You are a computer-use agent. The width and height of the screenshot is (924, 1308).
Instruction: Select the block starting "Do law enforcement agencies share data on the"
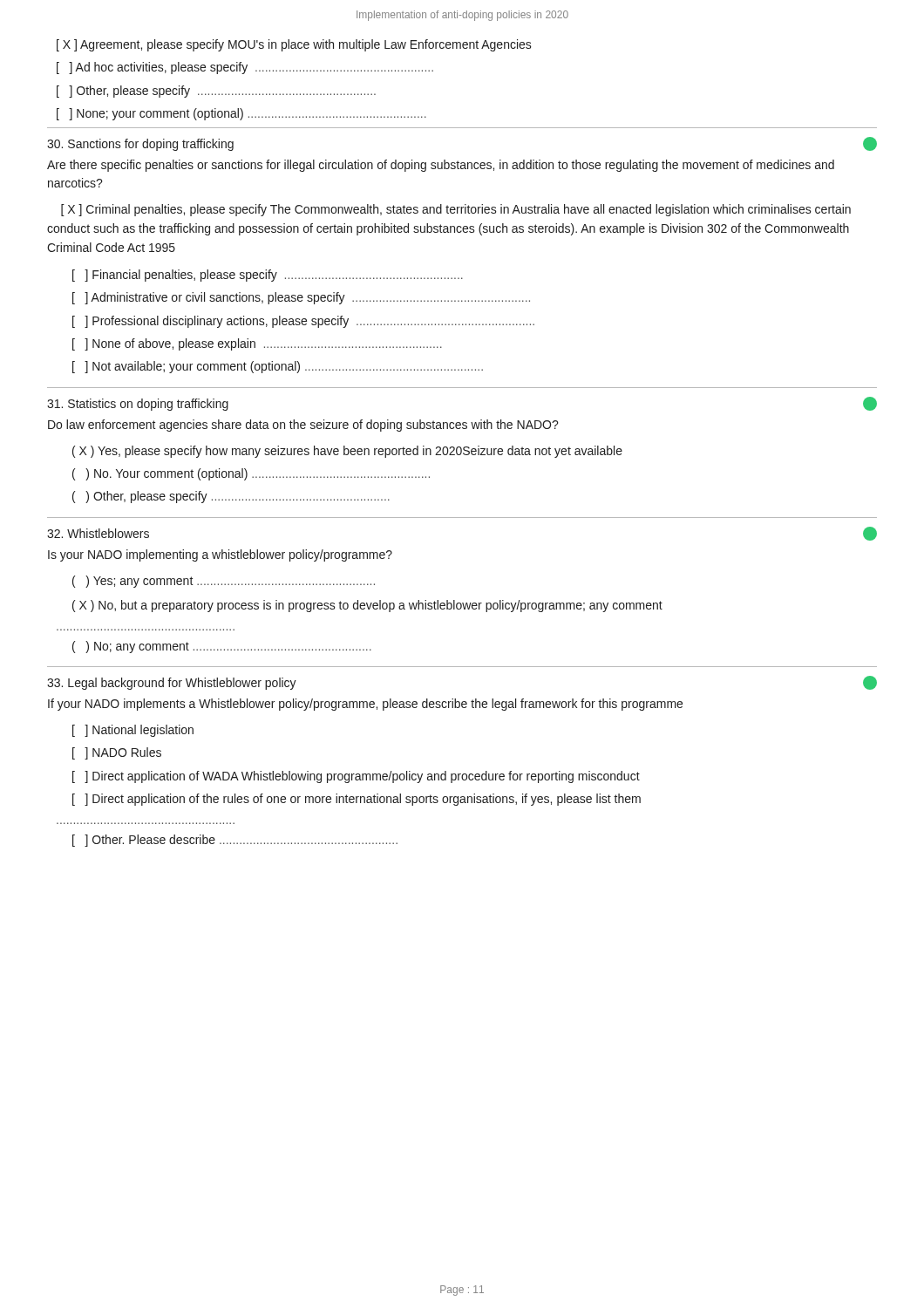coord(303,424)
